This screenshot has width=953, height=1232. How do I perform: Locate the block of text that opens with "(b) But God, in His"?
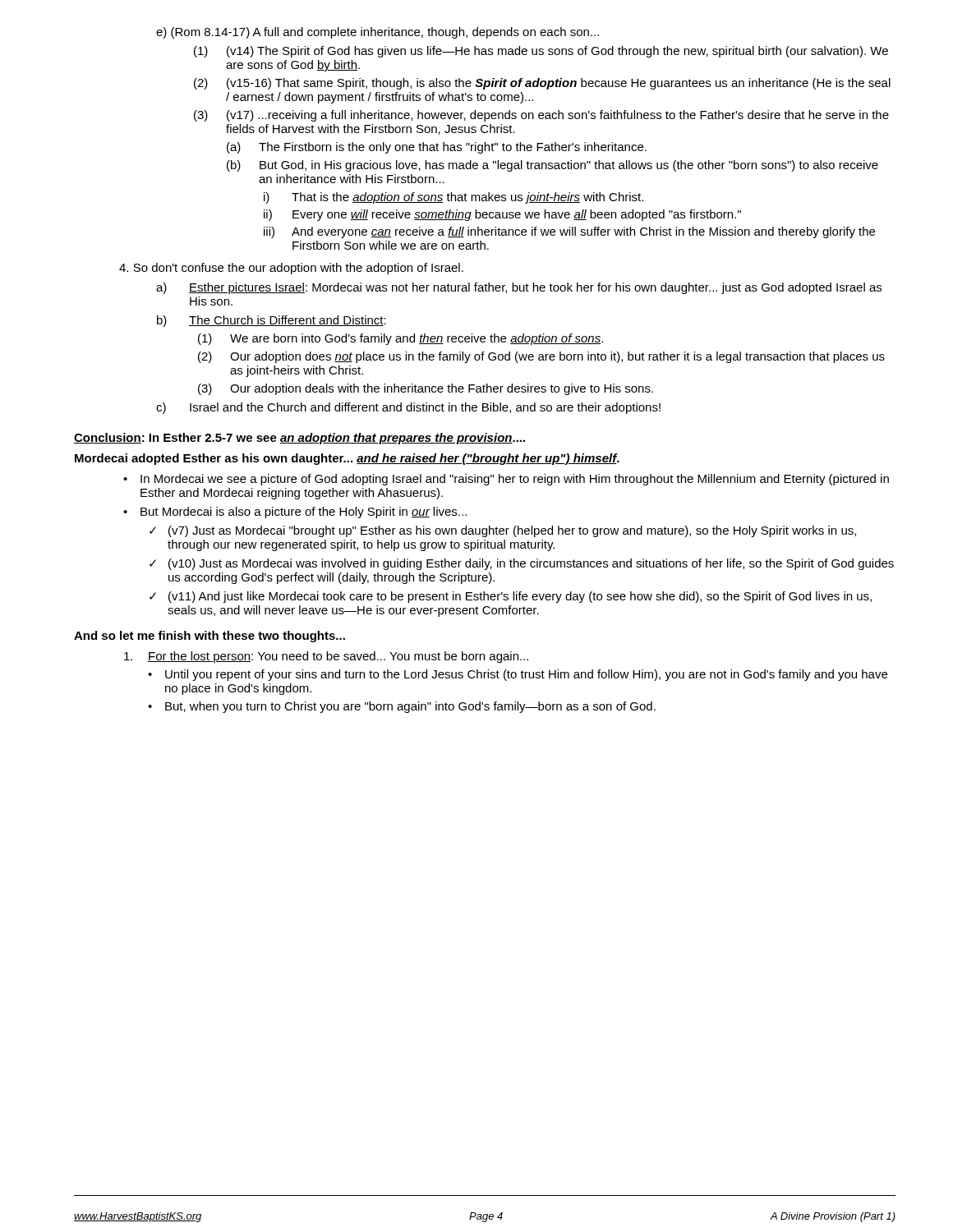[561, 172]
